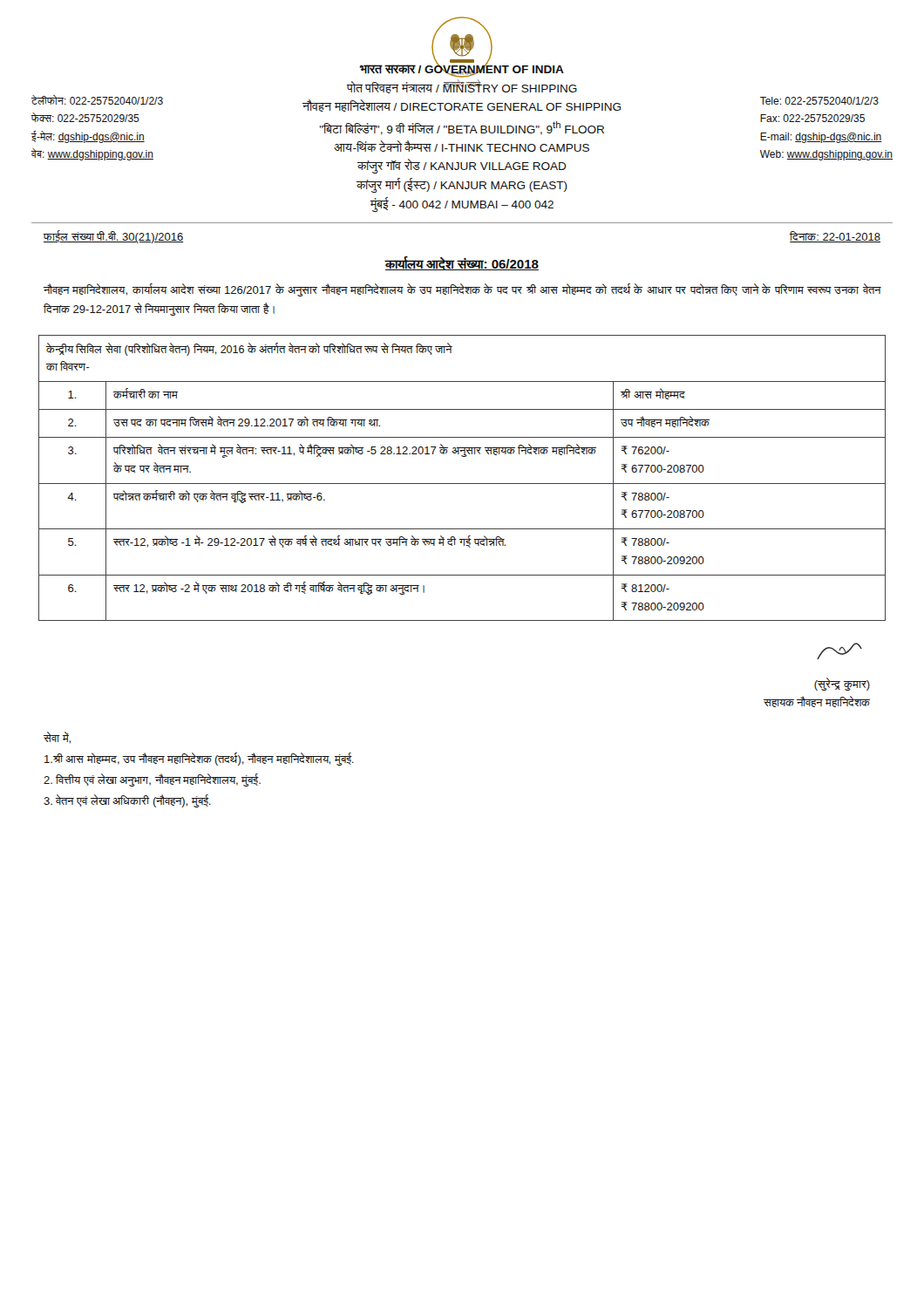Click the passage that begins "नौवहन महानिदेशालय, कार्यालय आदेश संख्या 126/2017 के अनुसार"
The image size is (924, 1308).
point(462,300)
